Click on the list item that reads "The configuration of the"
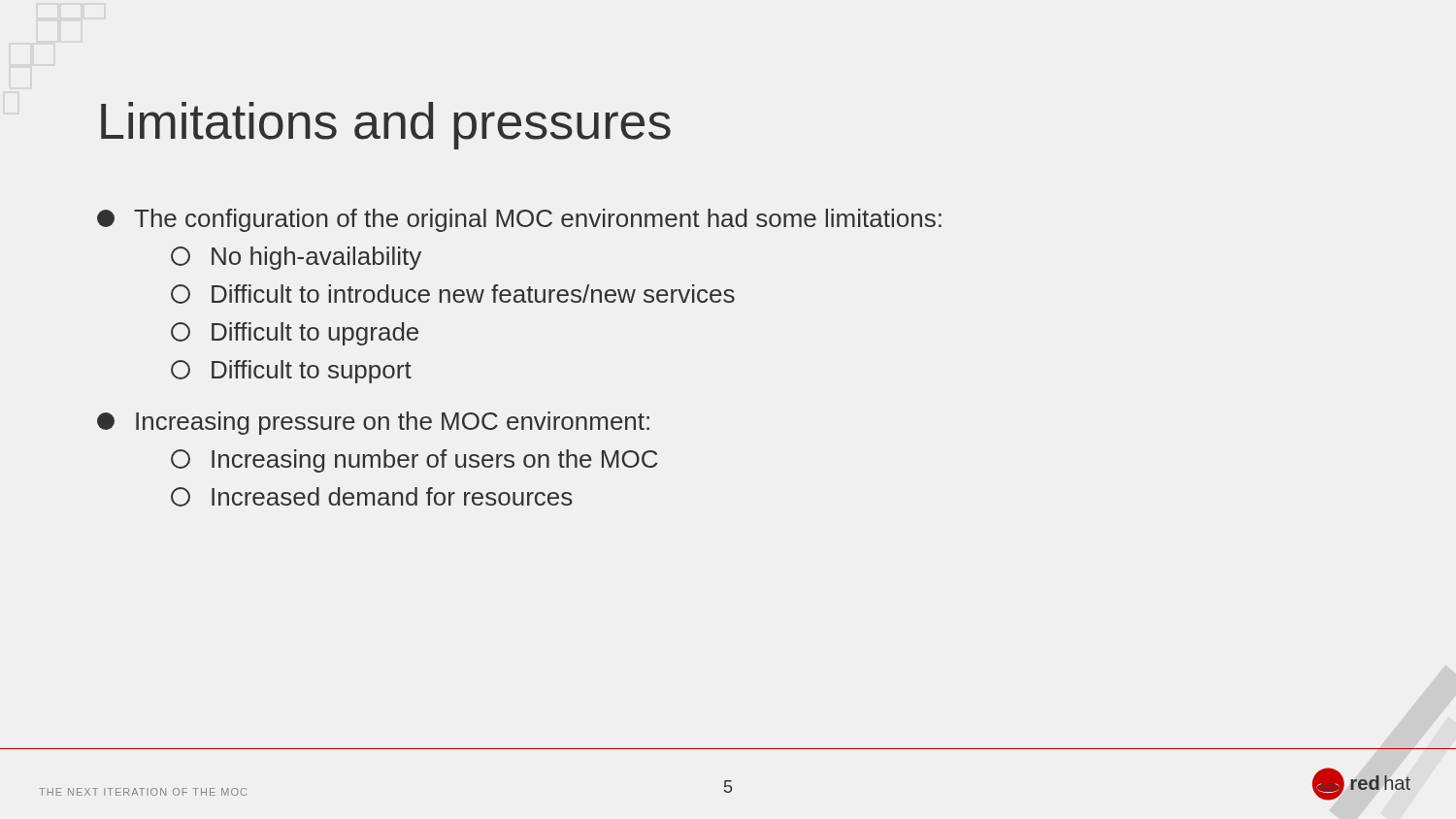Image resolution: width=1456 pixels, height=819 pixels. [520, 298]
